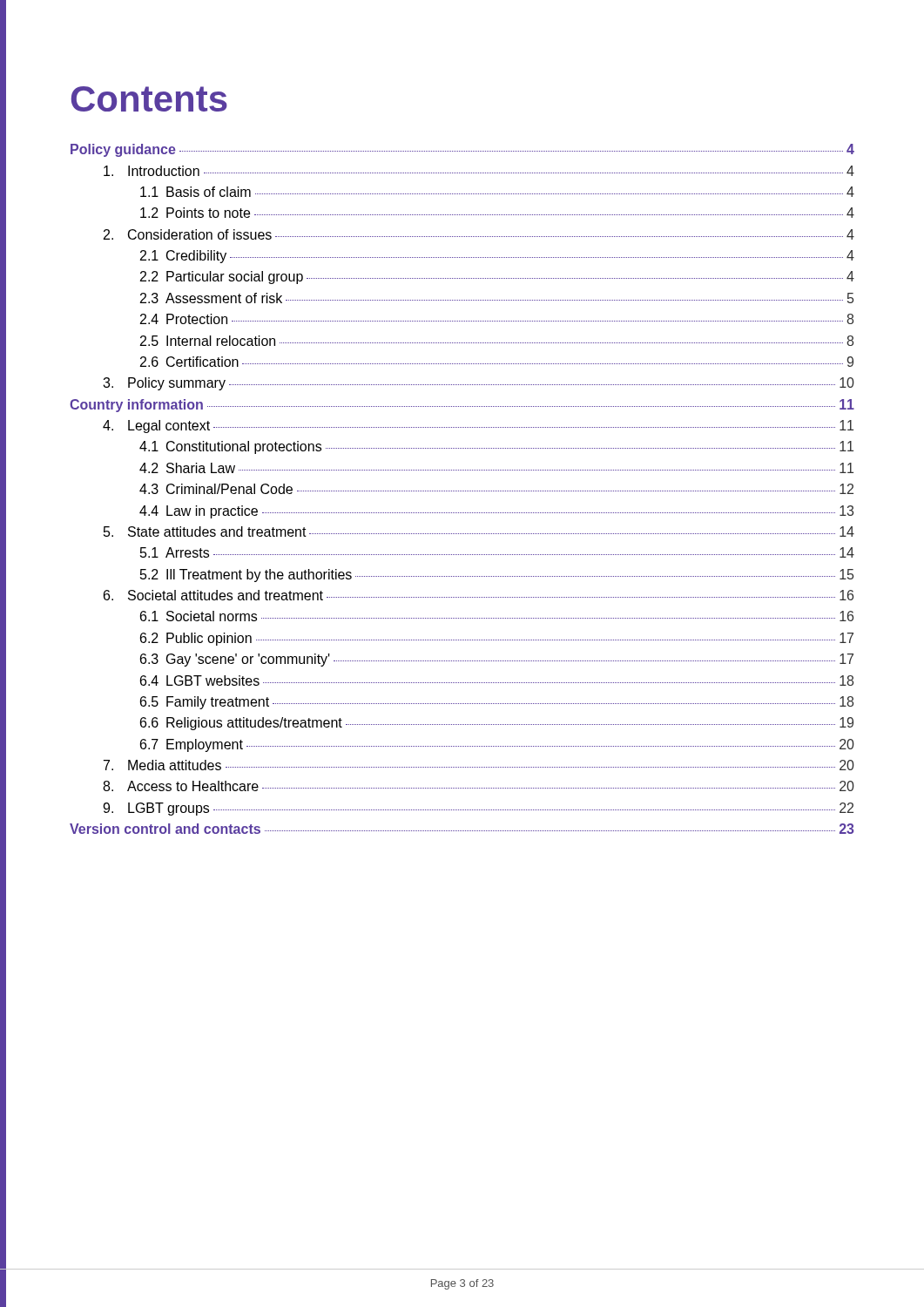Locate the passage starting "2.3Assessment of risk 5"
The width and height of the screenshot is (924, 1307).
[462, 299]
